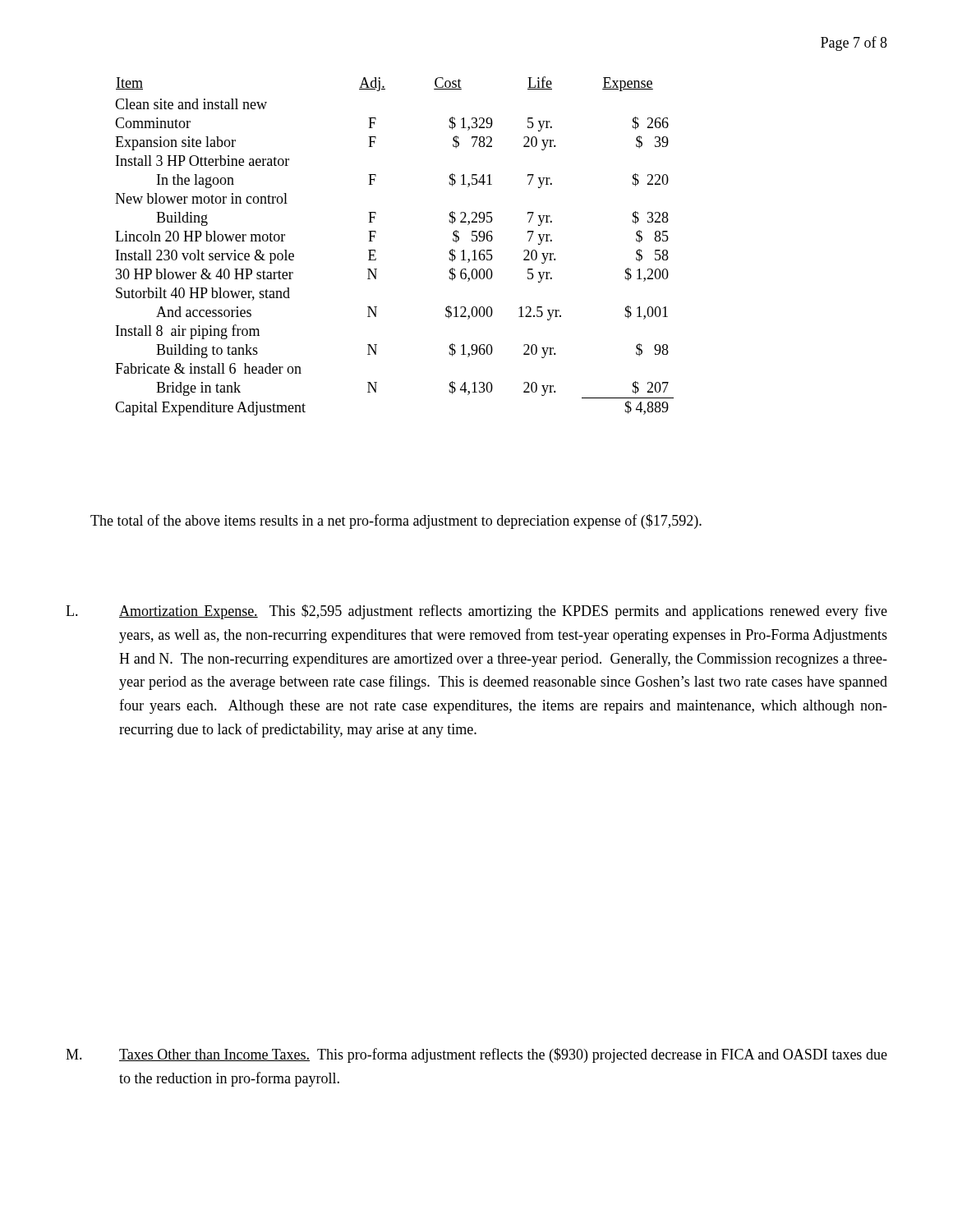Select the table that reads "$ 39"
The image size is (953, 1232).
[x=489, y=246]
